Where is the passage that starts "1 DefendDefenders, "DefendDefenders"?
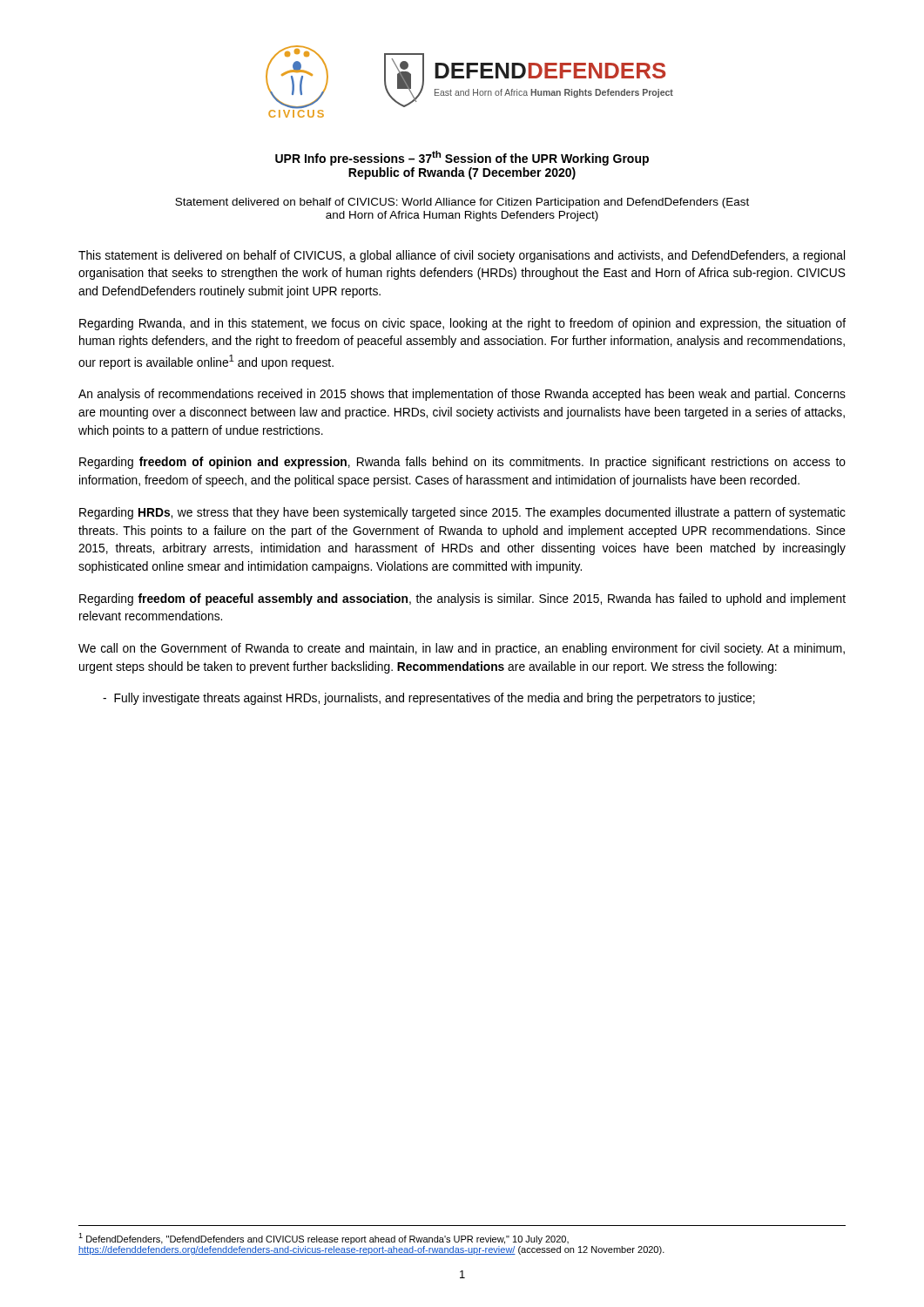Viewport: 924px width, 1307px height. click(x=371, y=1243)
